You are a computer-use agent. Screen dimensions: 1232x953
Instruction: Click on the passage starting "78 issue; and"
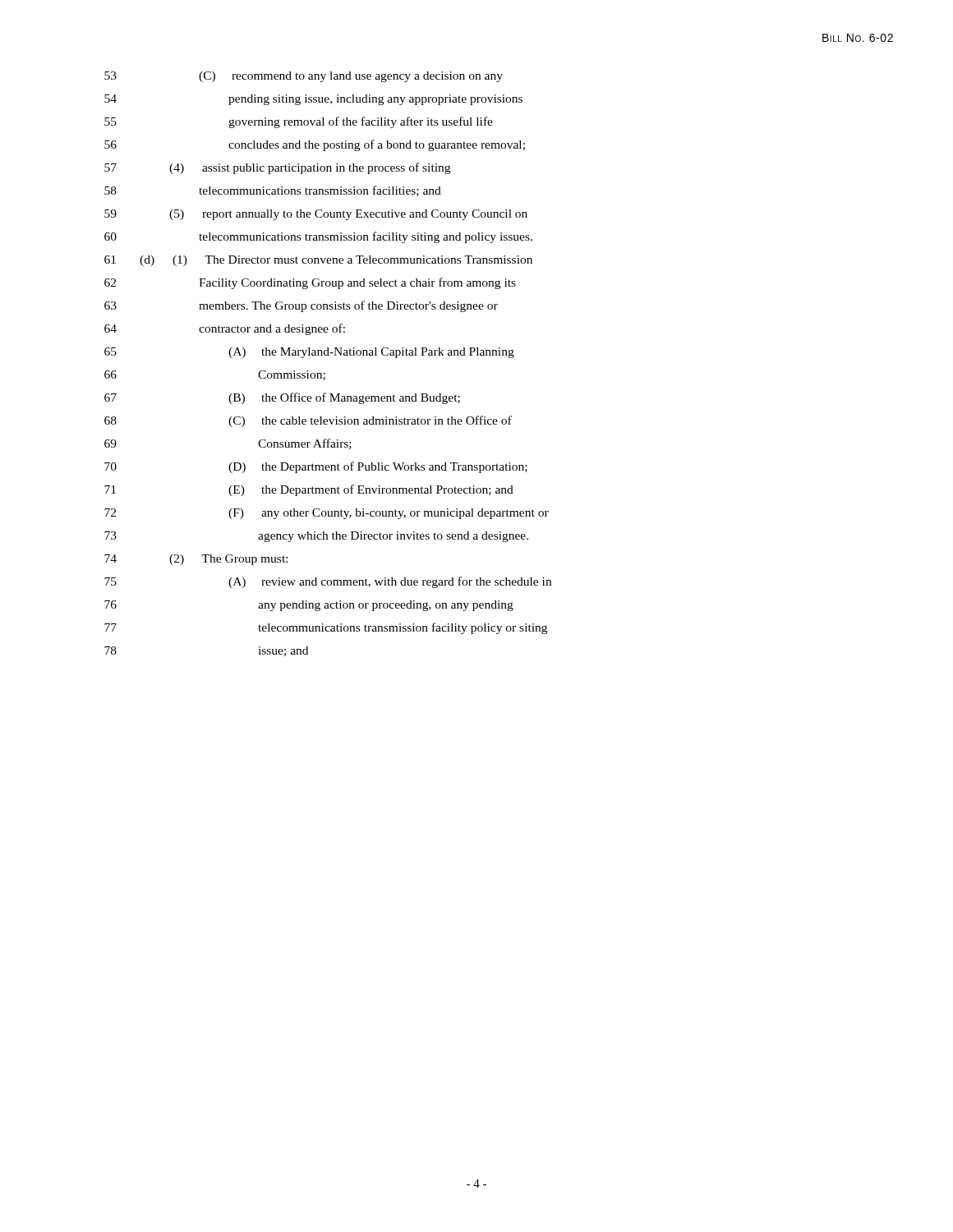point(107,651)
